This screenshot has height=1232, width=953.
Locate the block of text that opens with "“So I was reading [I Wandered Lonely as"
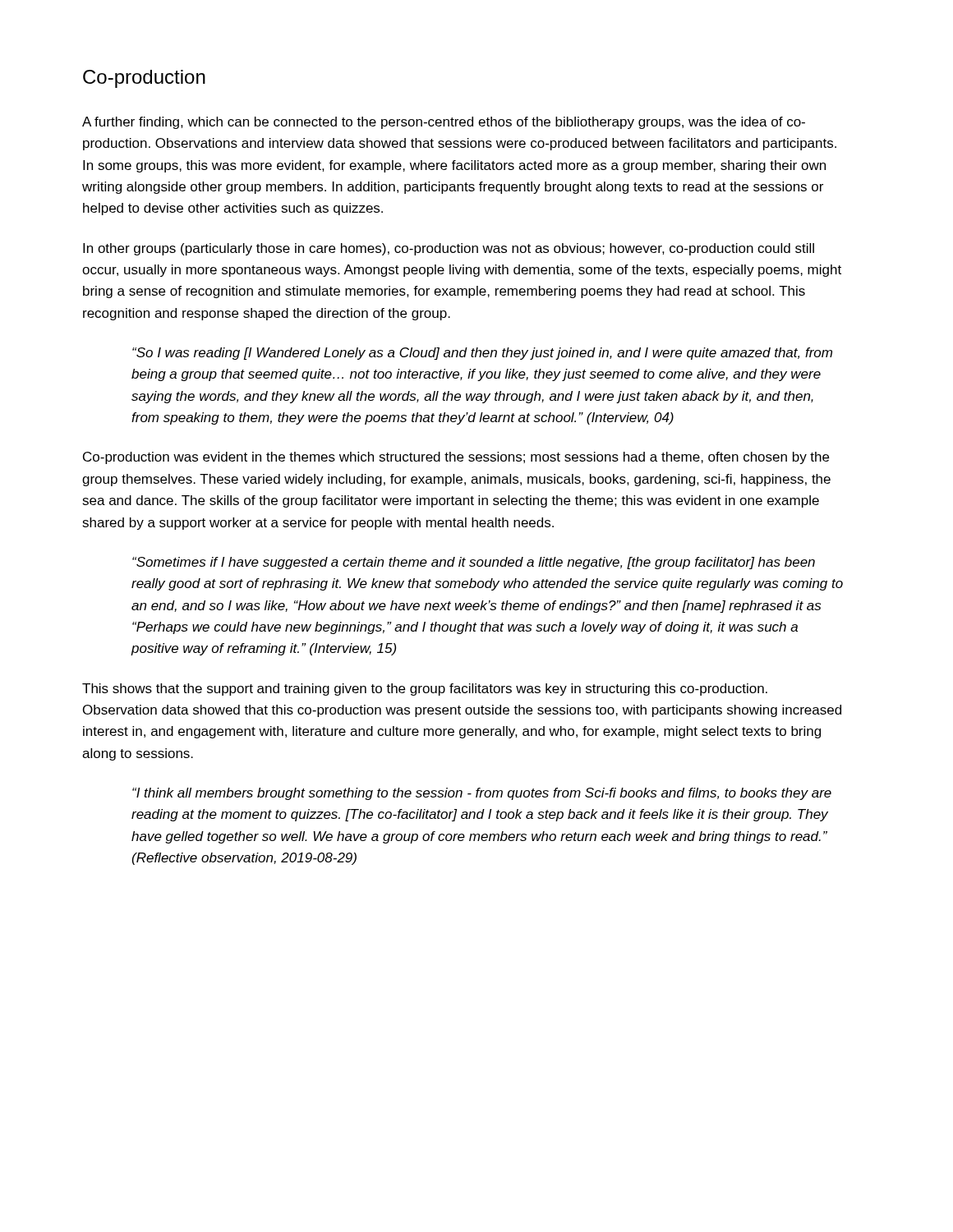pos(489,386)
